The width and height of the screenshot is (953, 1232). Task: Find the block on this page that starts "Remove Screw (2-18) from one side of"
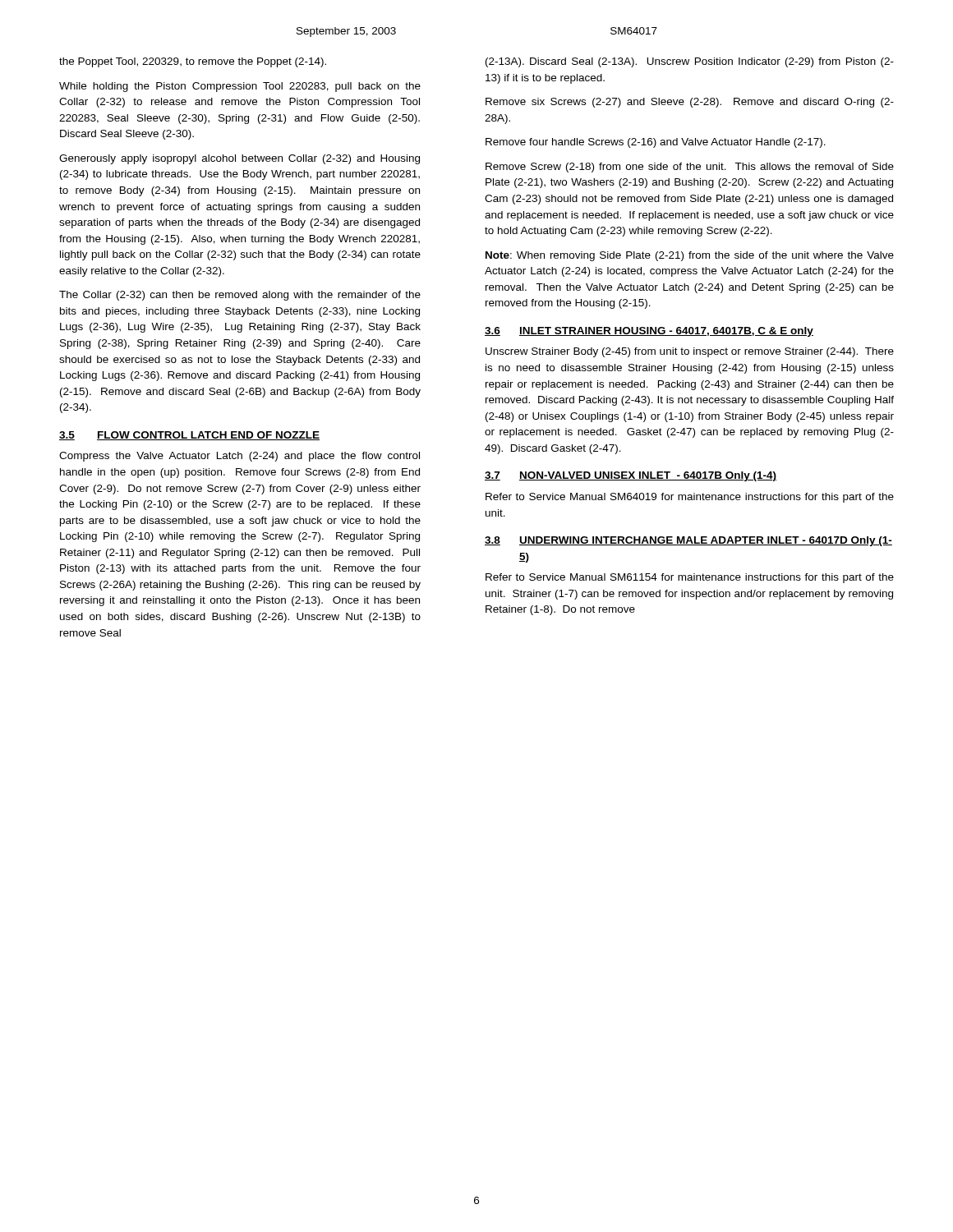[x=689, y=198]
